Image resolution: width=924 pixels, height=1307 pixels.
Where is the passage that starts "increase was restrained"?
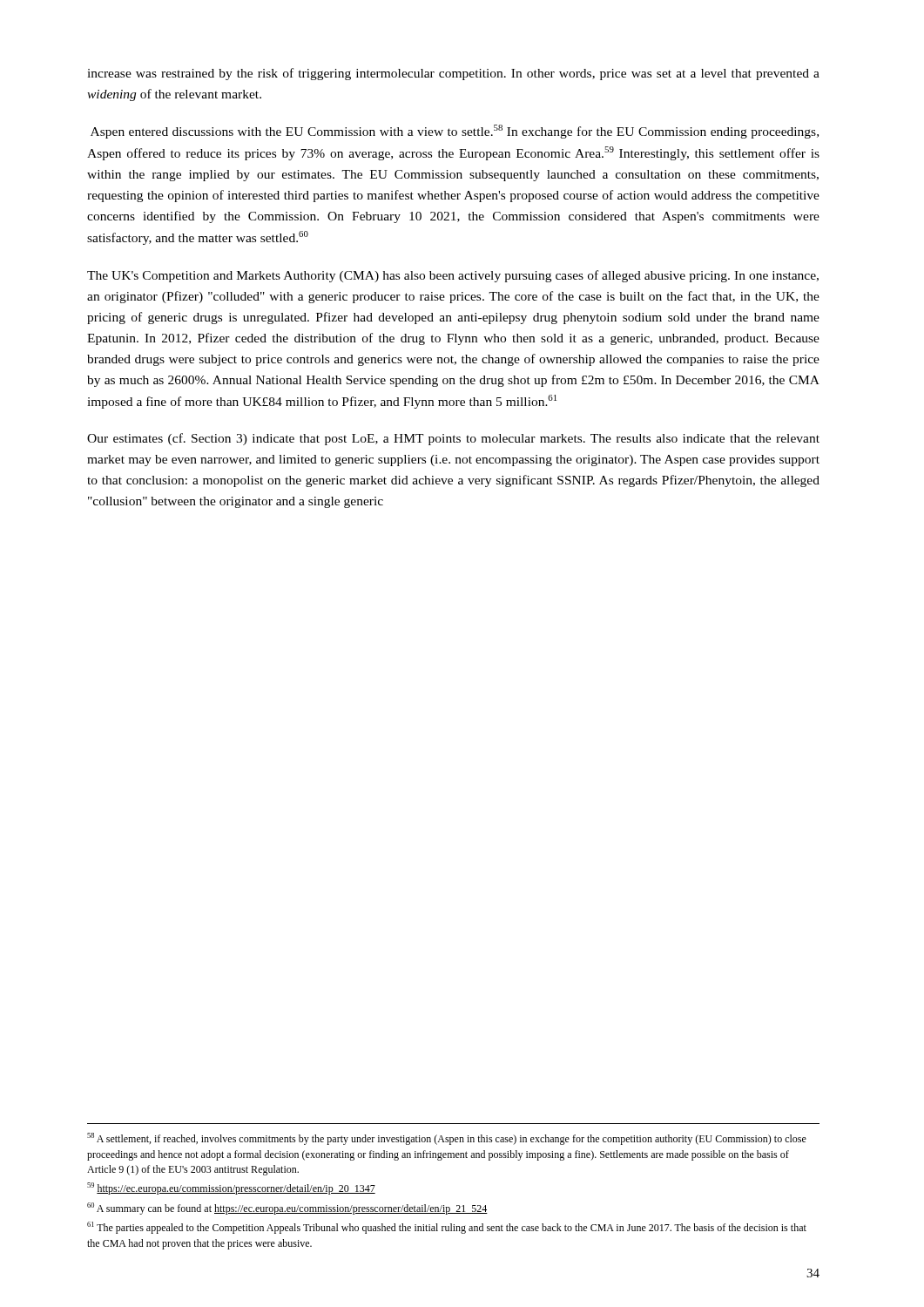(x=453, y=83)
